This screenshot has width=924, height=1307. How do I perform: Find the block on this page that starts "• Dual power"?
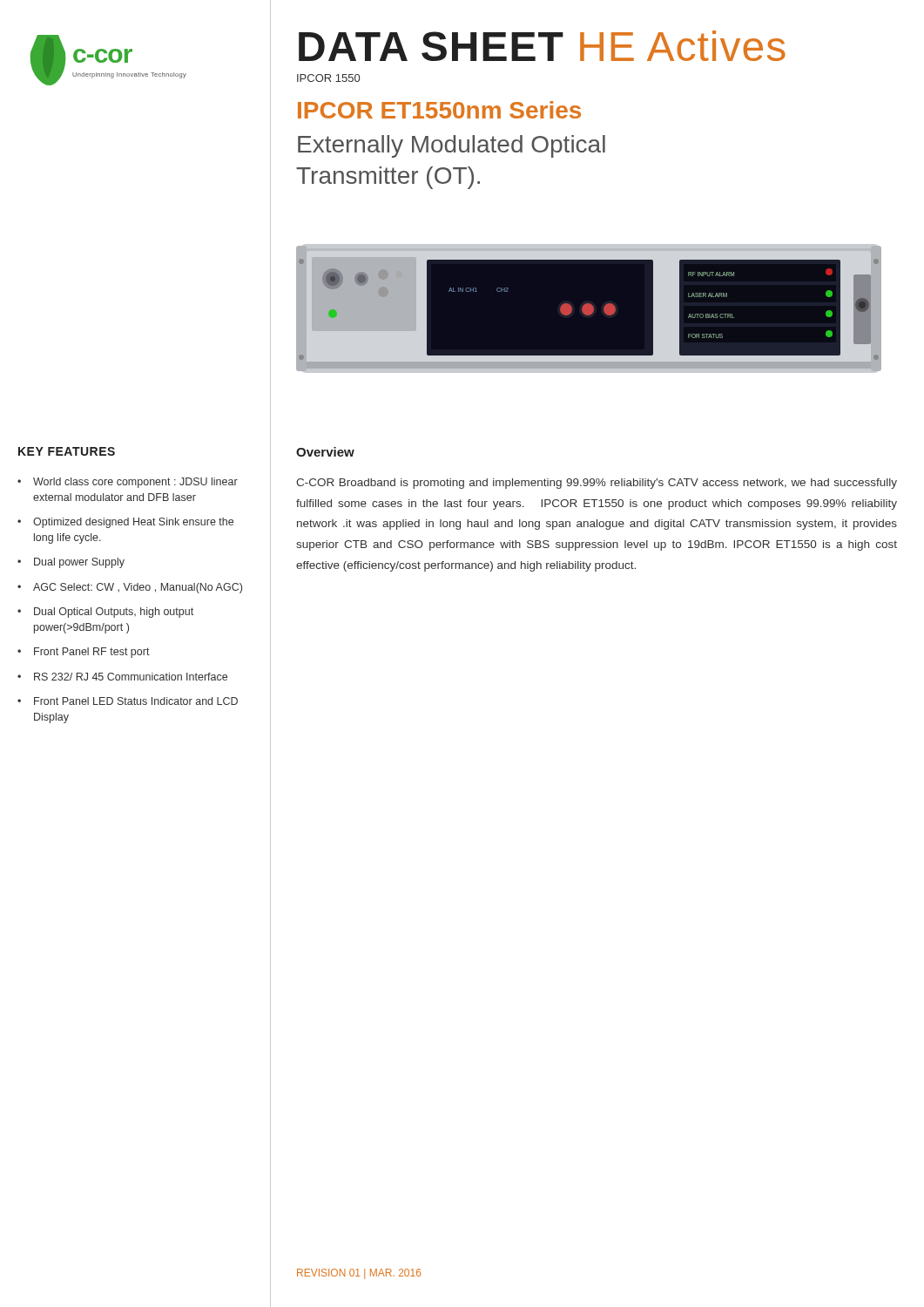pos(71,563)
